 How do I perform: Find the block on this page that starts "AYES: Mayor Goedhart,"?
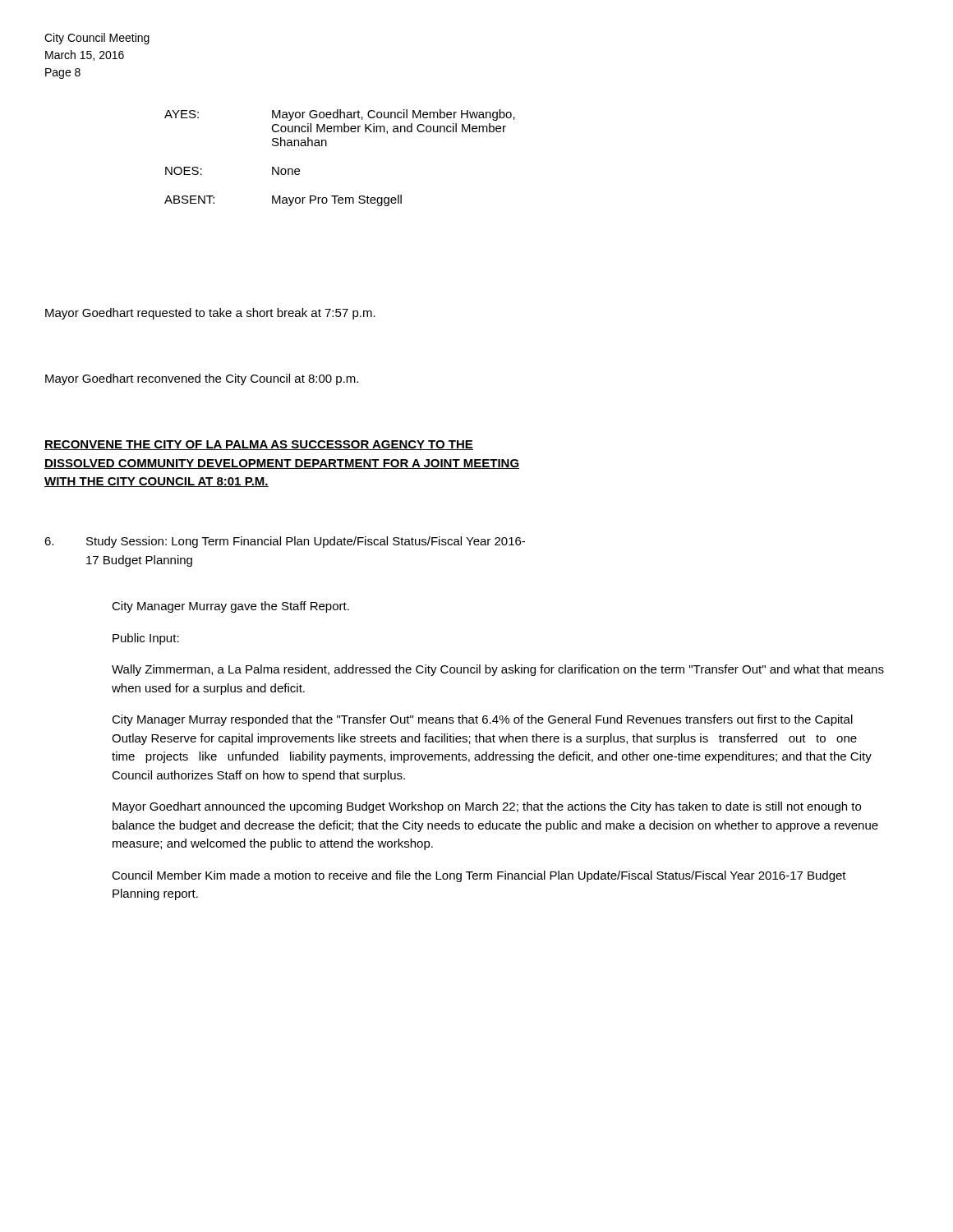(x=340, y=115)
